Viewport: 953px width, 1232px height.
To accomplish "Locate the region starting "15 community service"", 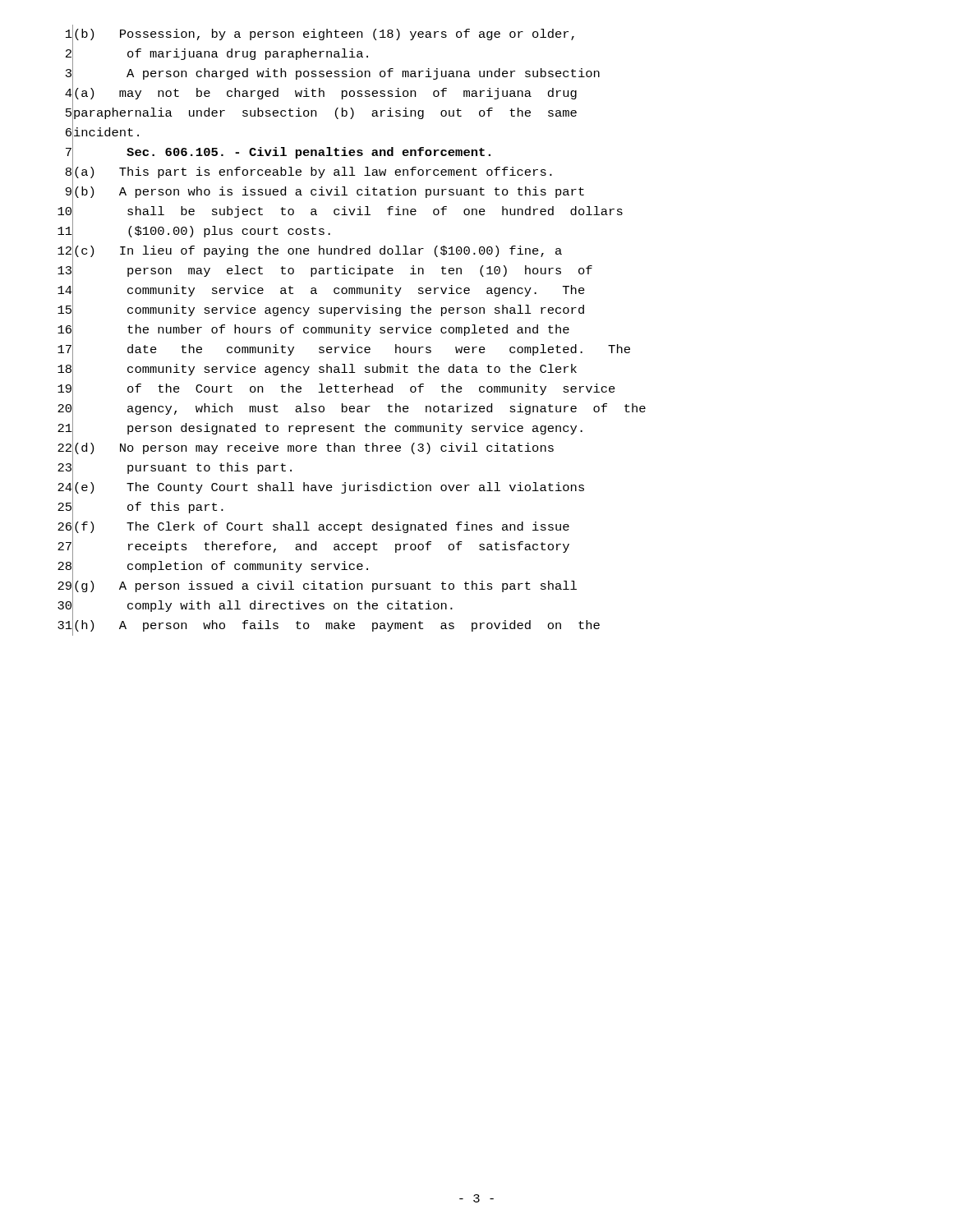I will tap(472, 311).
